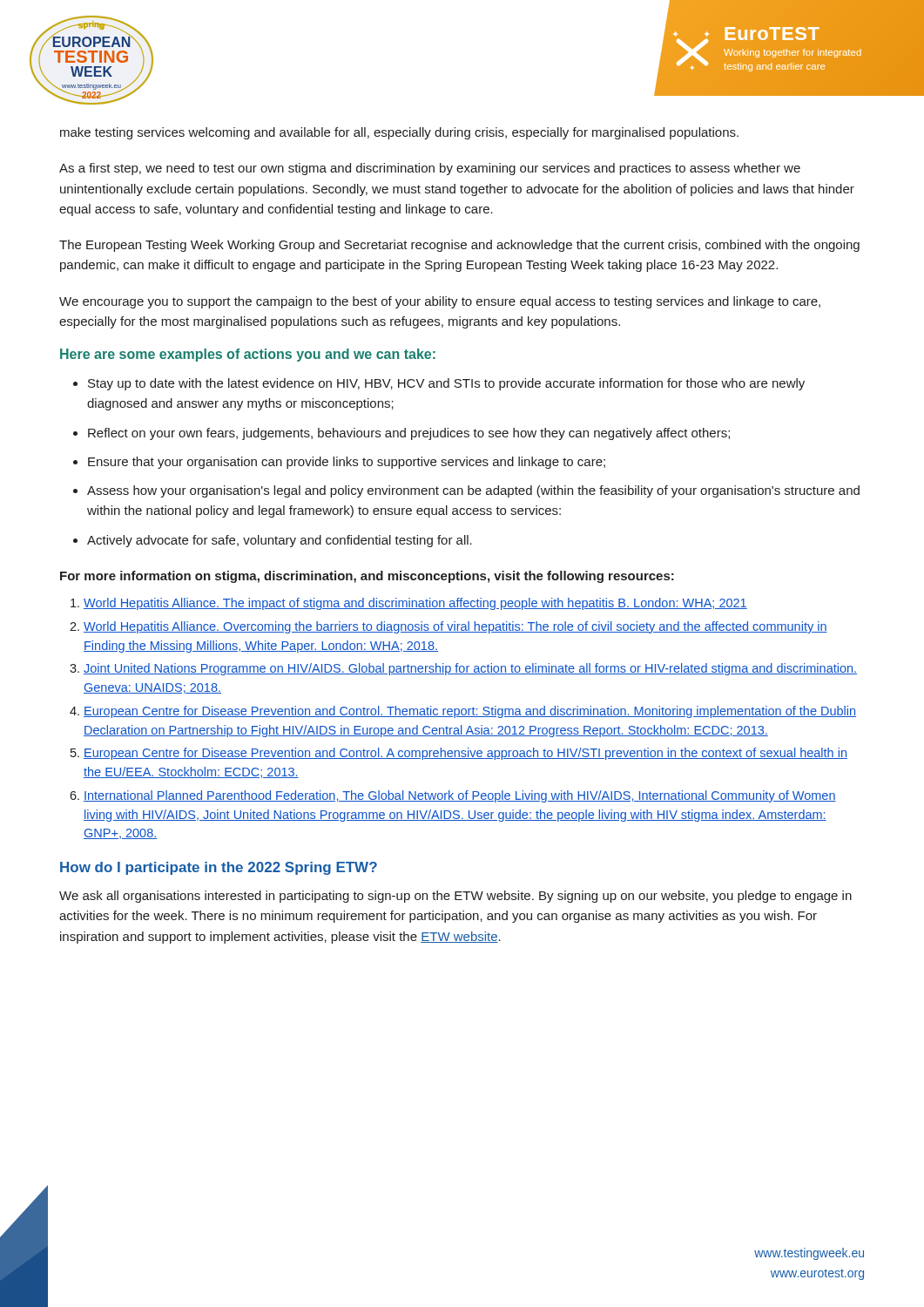Click on the text block starting "Ensure that your organisation can provide"
This screenshot has width=924, height=1307.
[x=347, y=461]
